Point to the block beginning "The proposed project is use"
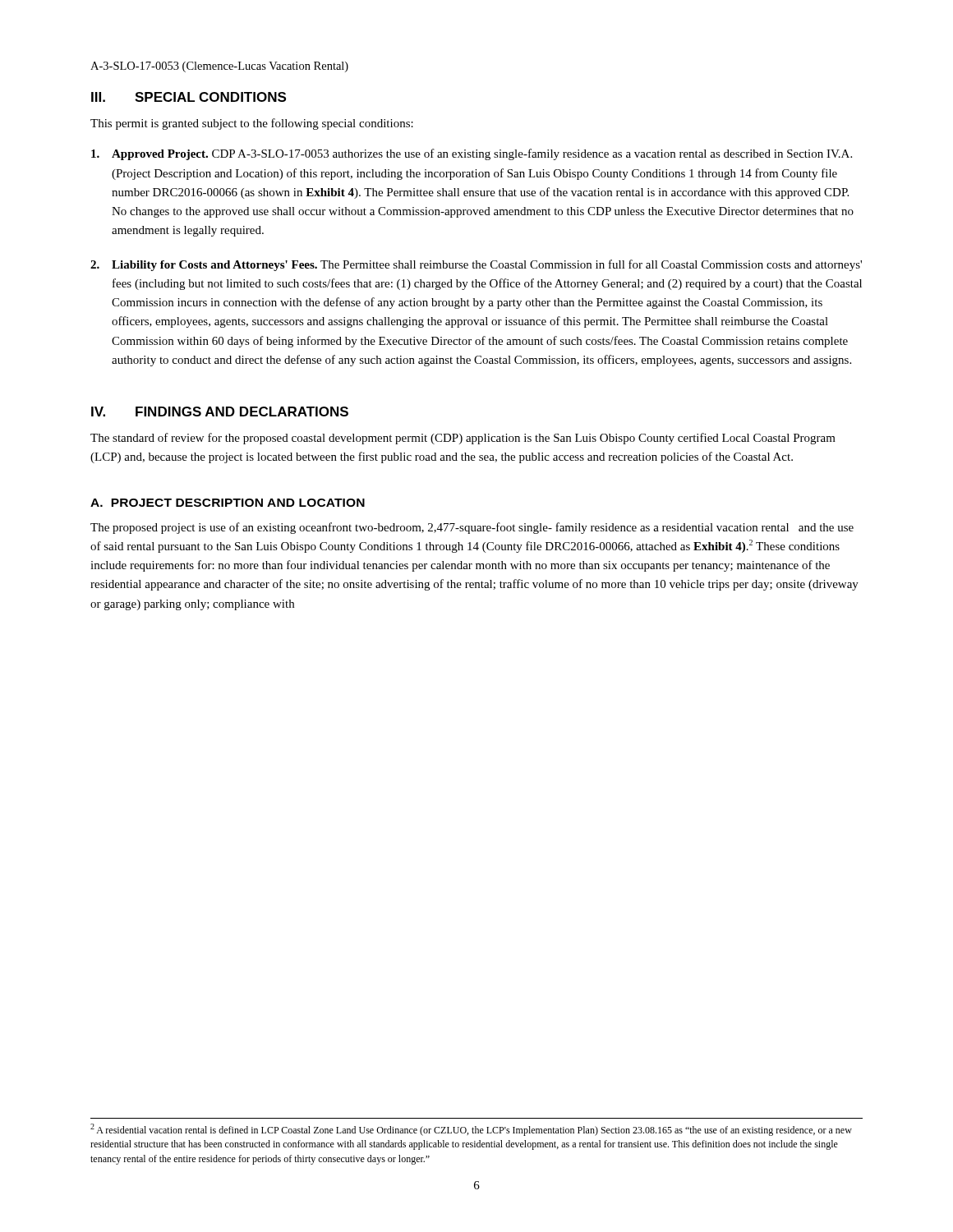 pos(474,565)
